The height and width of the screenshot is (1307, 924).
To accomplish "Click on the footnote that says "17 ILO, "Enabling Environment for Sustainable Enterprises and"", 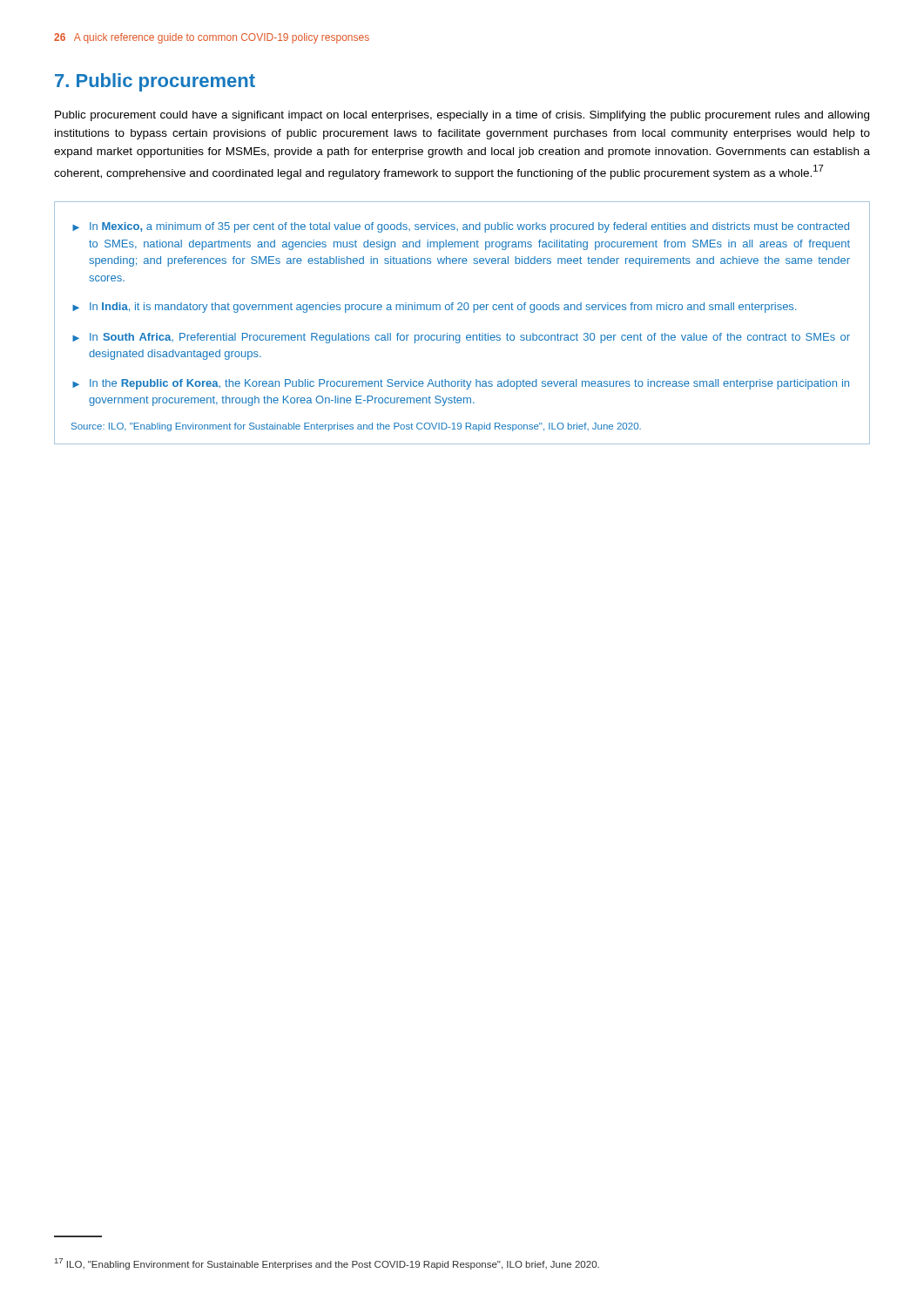I will pos(327,1262).
